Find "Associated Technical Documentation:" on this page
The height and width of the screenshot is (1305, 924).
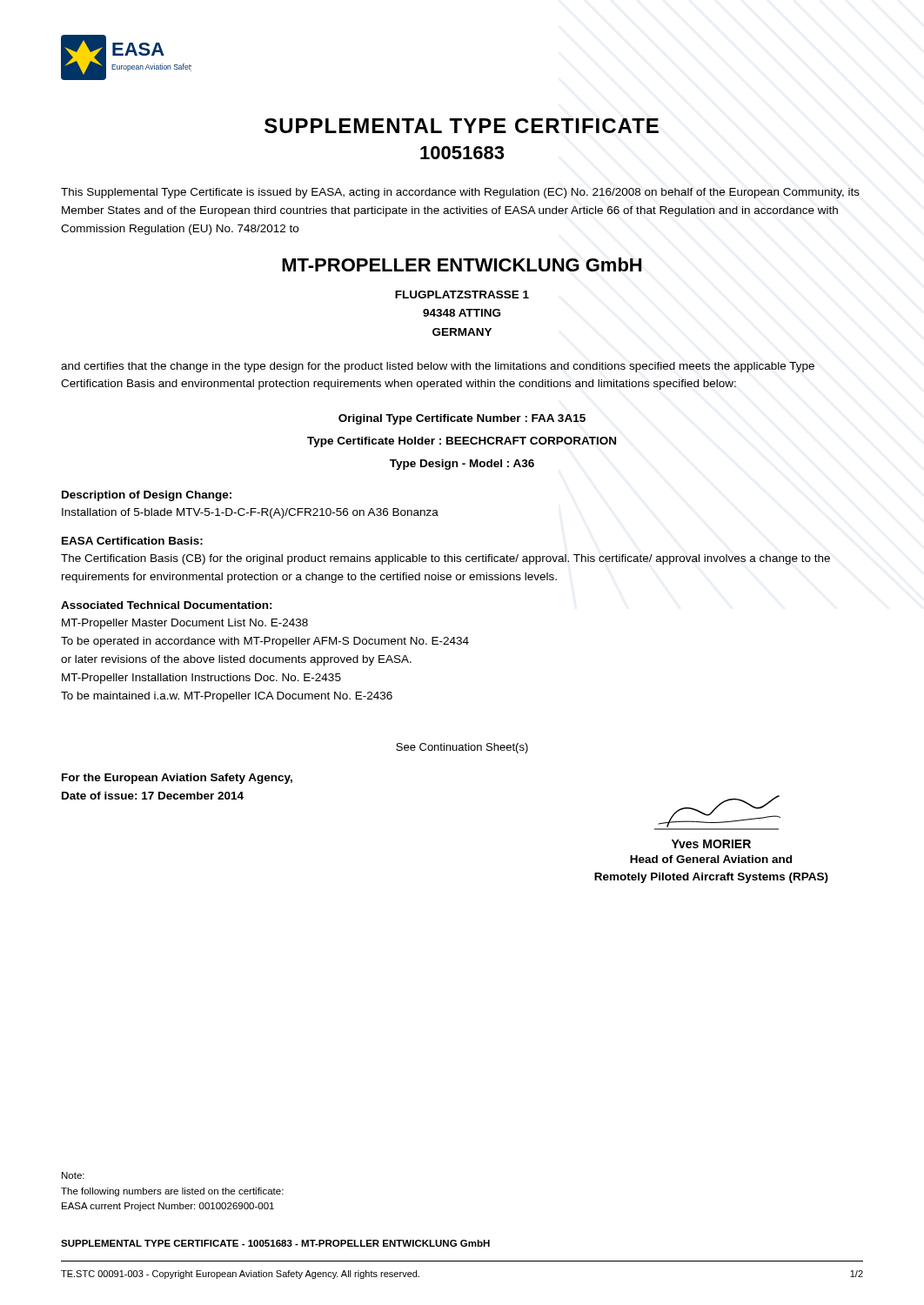tap(167, 605)
